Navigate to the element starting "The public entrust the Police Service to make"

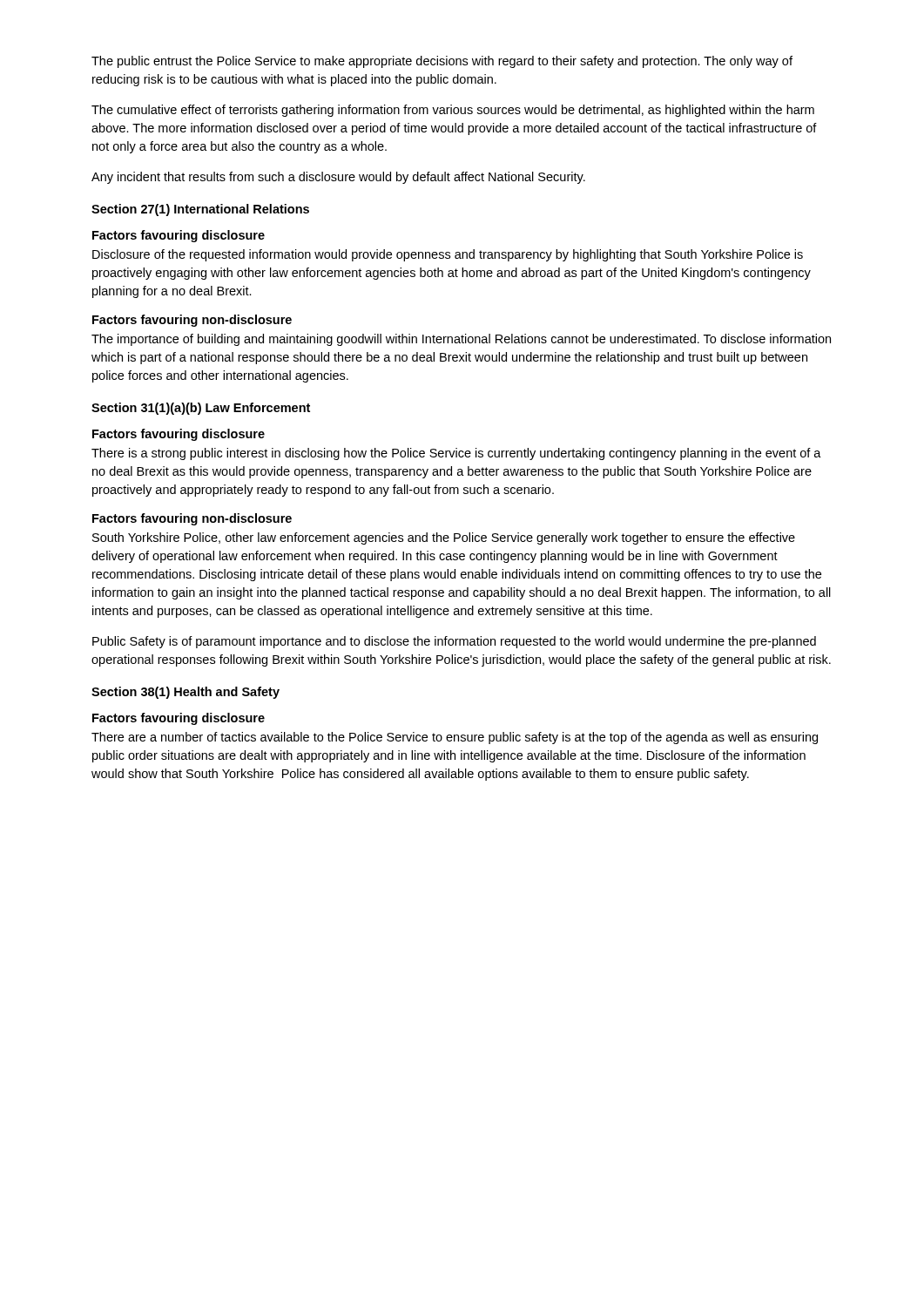[442, 70]
